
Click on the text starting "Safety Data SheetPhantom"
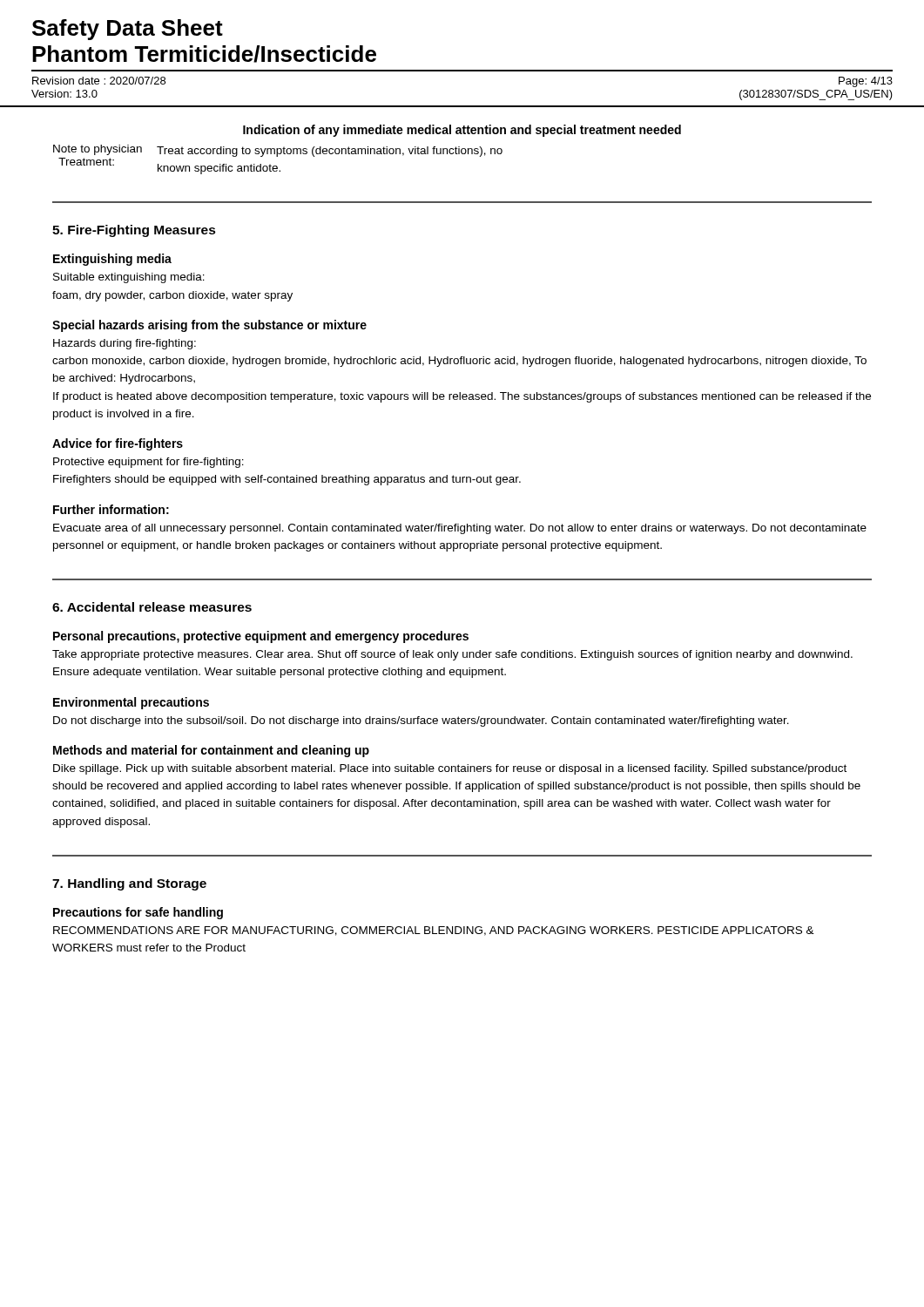pos(128,30)
